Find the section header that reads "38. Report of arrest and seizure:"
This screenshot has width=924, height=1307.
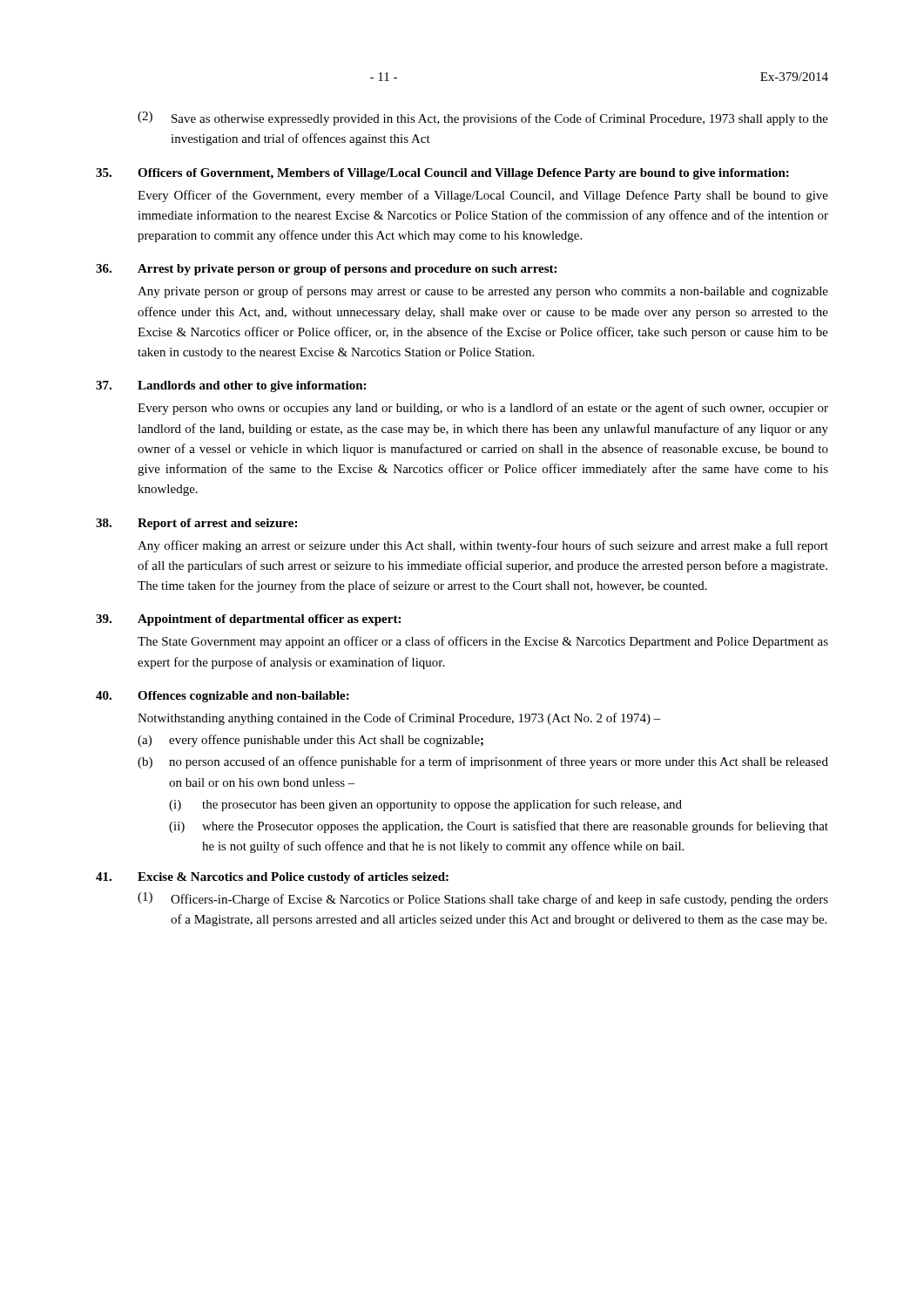[x=196, y=524]
